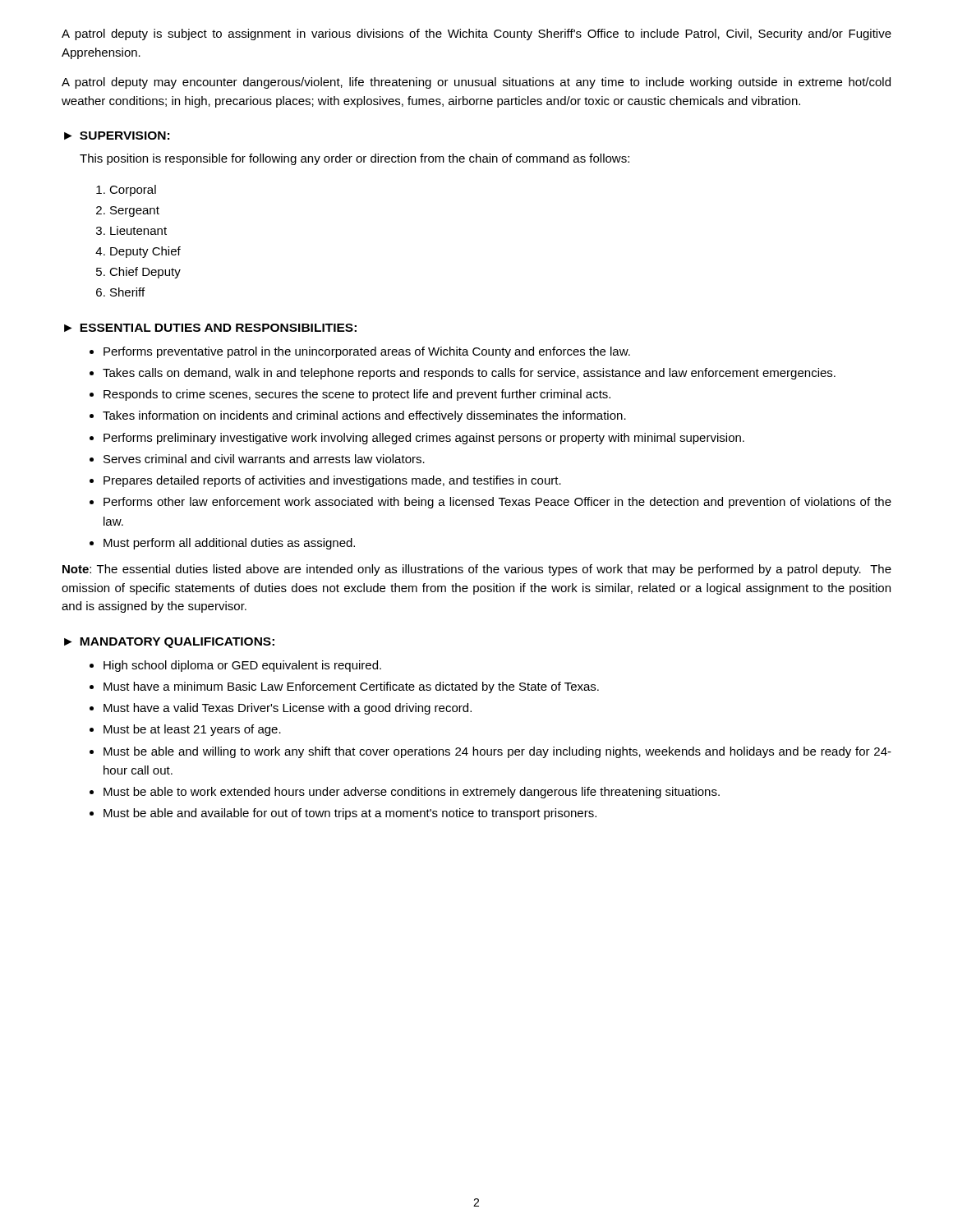Where does it say "► SUPERVISION:"?
This screenshot has width=953, height=1232.
(116, 136)
